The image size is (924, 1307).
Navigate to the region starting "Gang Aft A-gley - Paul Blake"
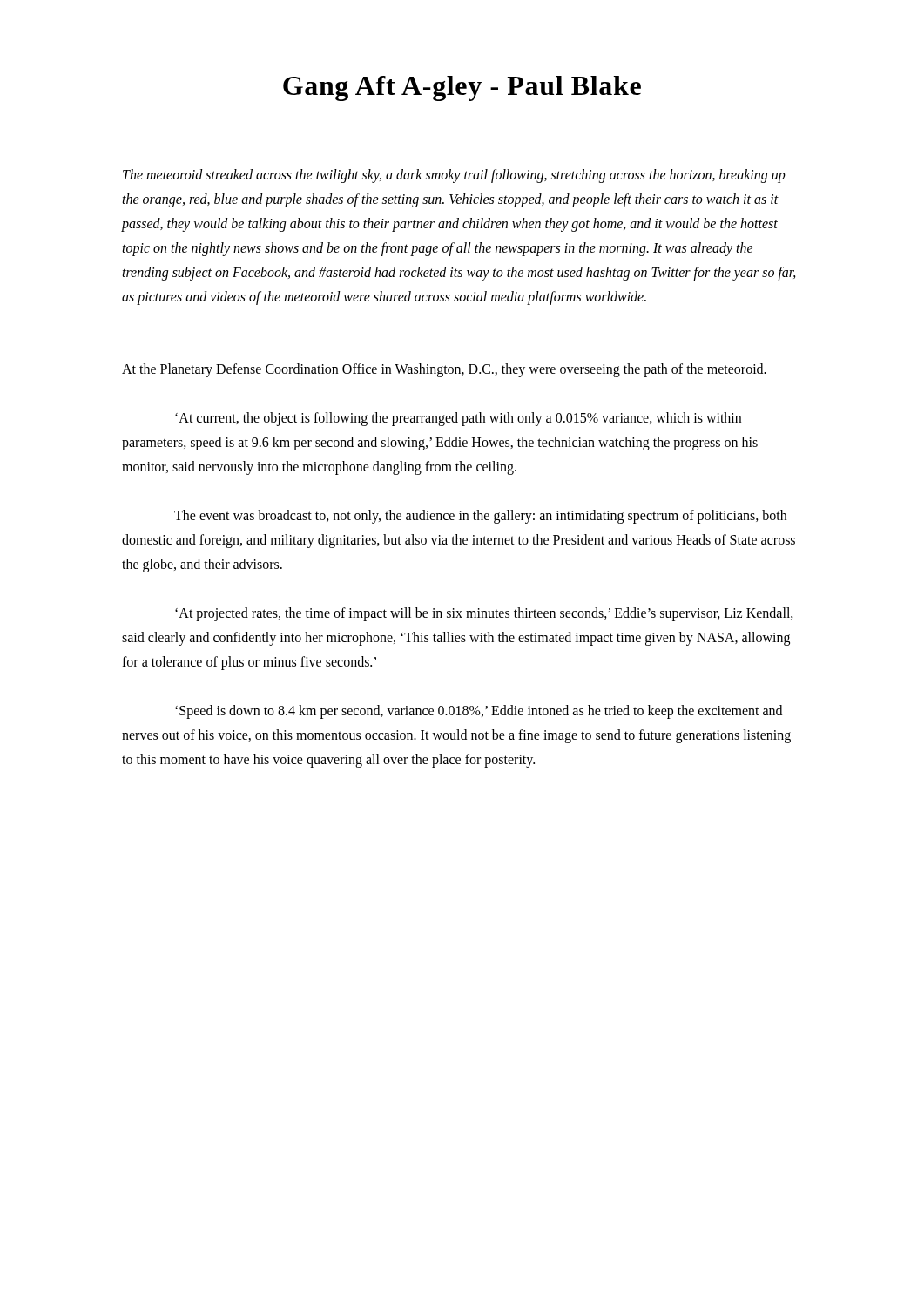(x=462, y=86)
